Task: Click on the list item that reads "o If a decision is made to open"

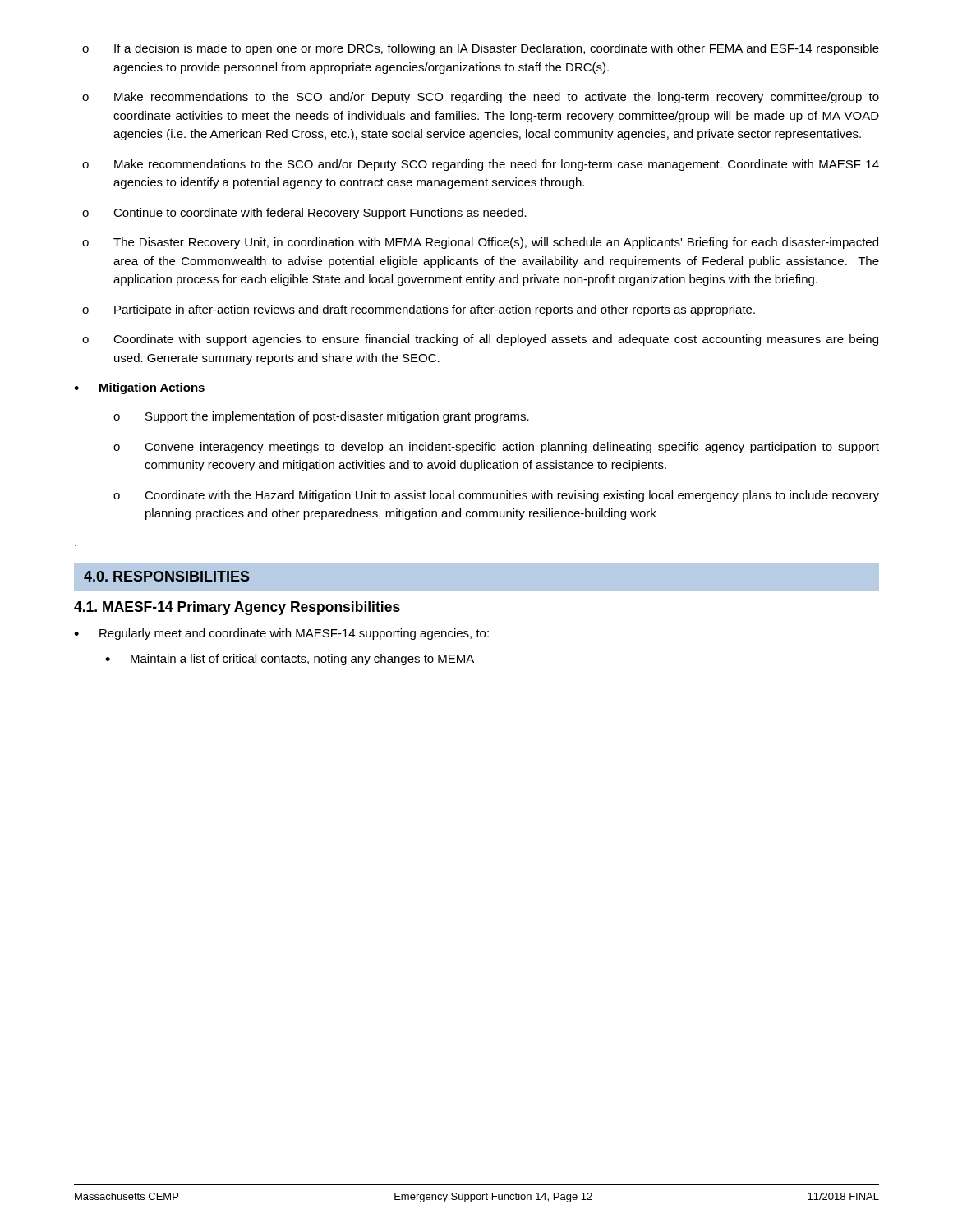Action: pyautogui.click(x=476, y=58)
